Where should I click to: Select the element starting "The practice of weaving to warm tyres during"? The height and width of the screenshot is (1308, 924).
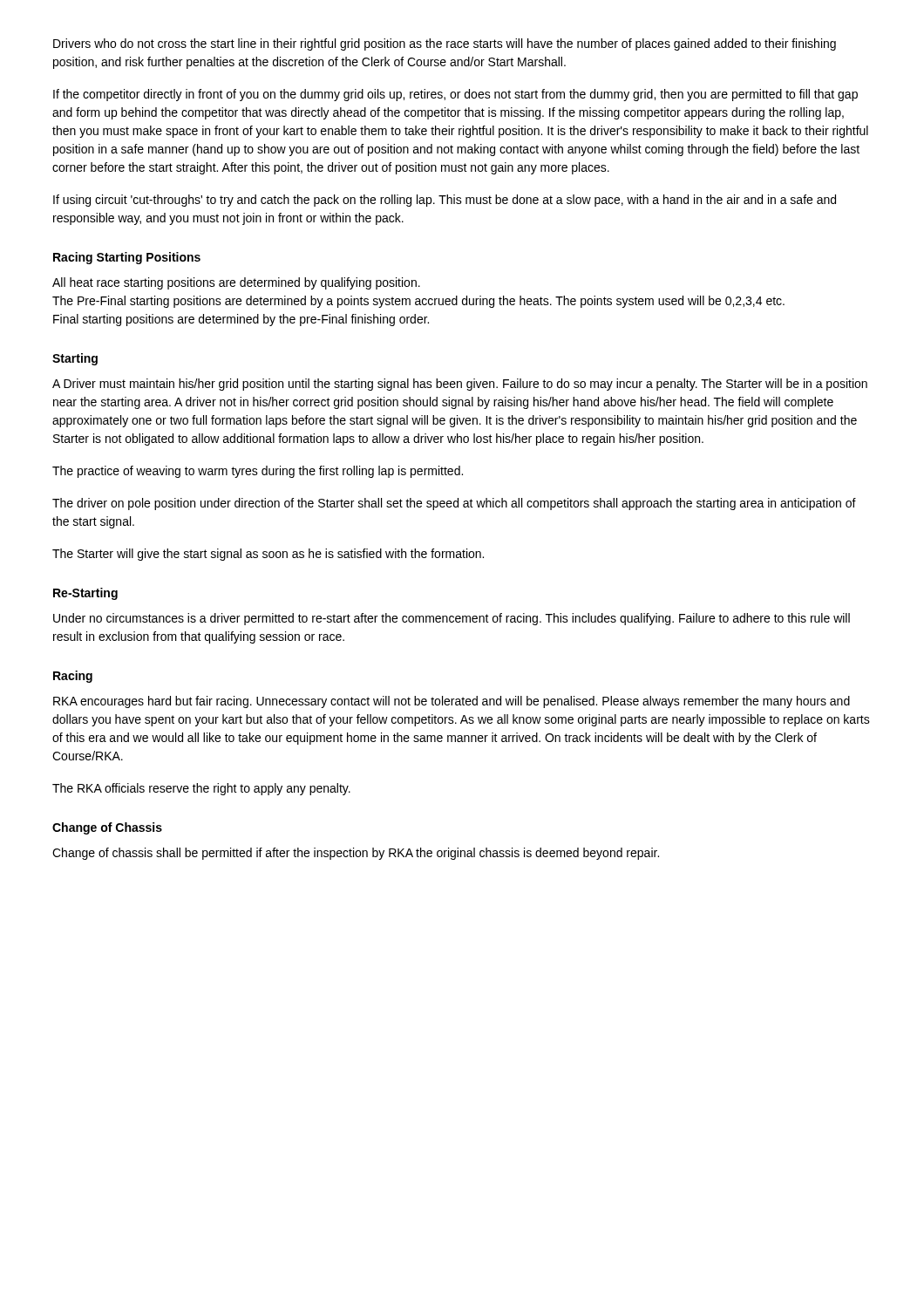[258, 471]
